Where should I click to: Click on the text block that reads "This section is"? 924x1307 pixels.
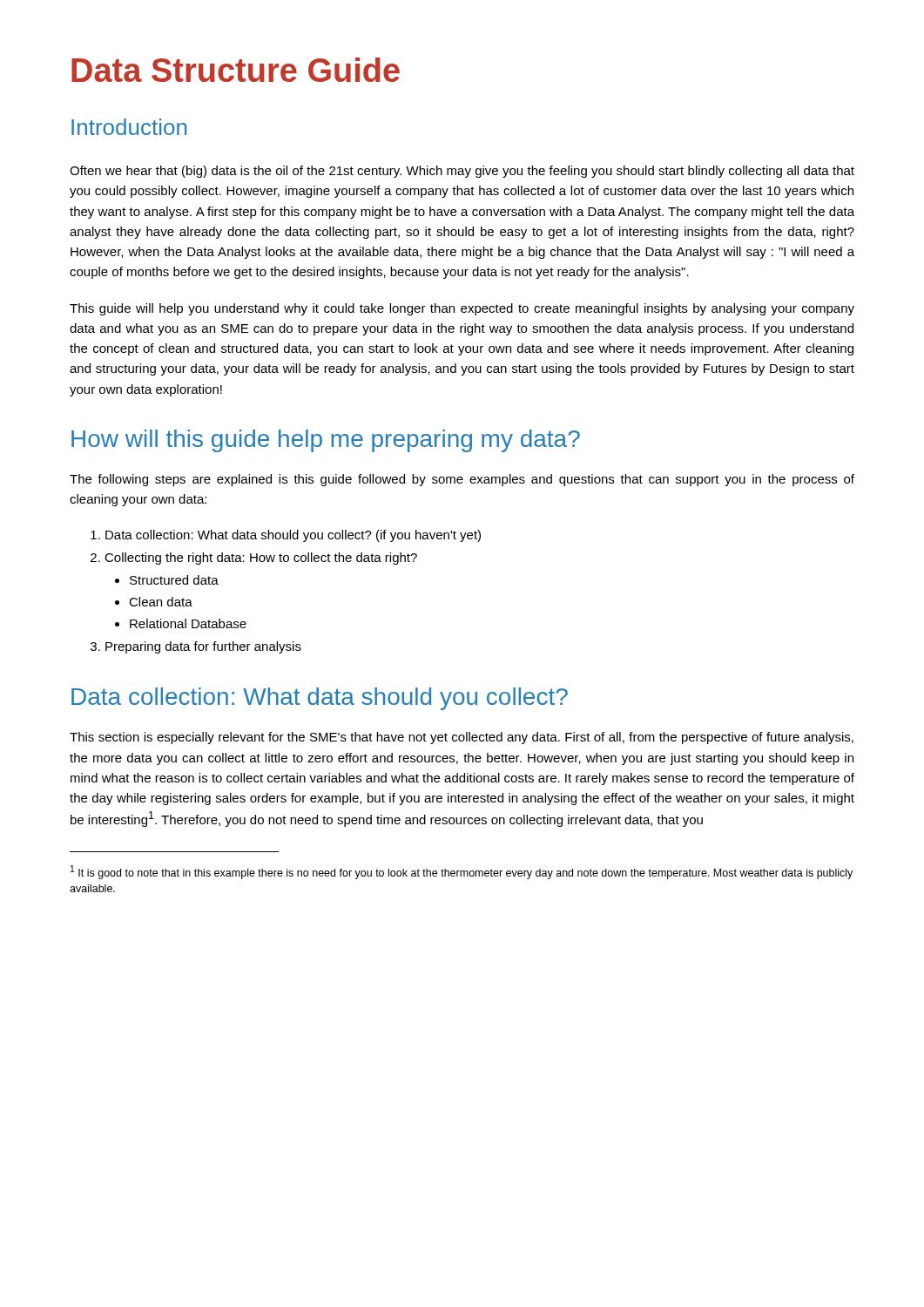(462, 778)
